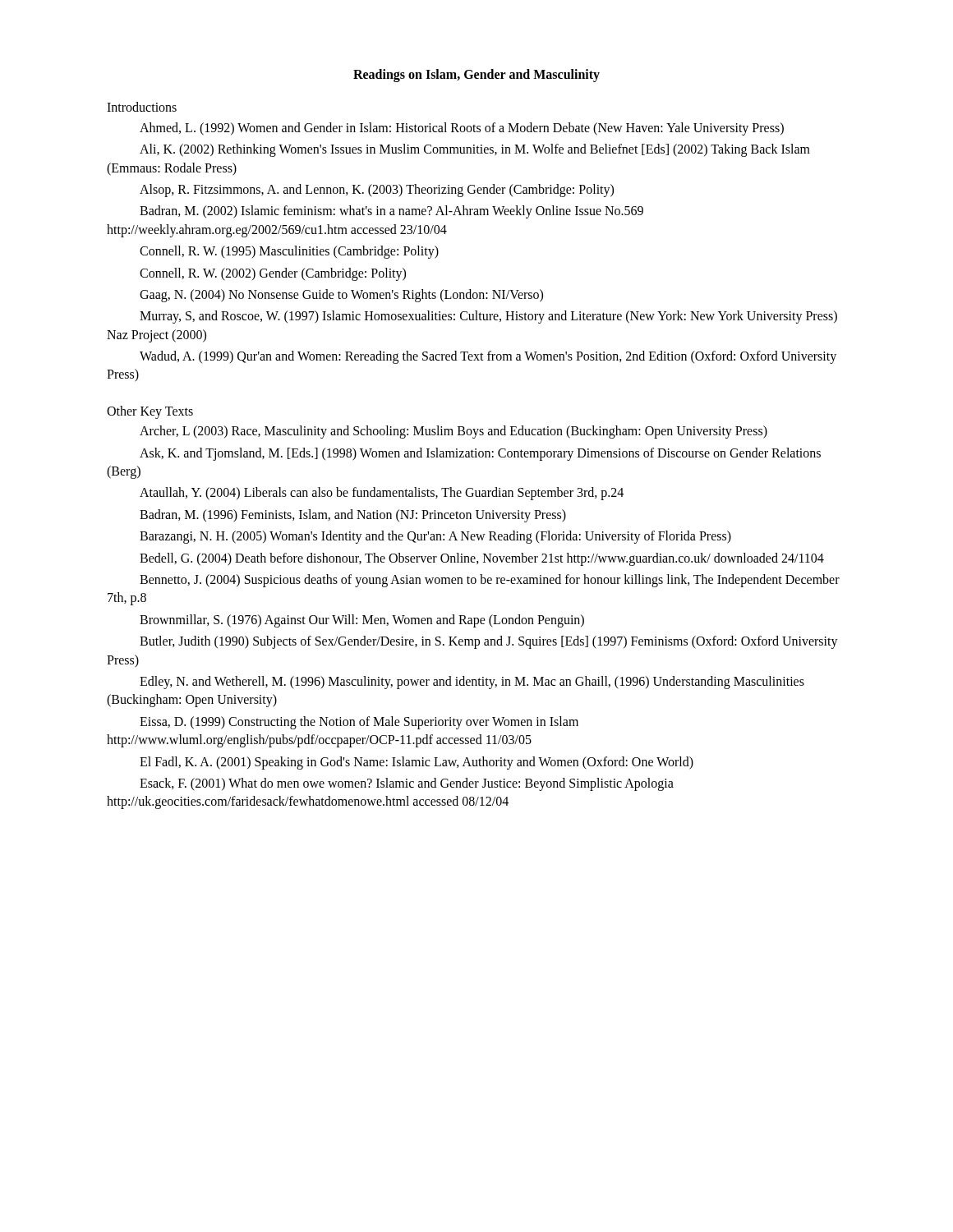Screen dimensions: 1232x953
Task: Navigate to the region starting "Ataullah, Y. (2004) Liberals"
Action: pyautogui.click(x=476, y=493)
